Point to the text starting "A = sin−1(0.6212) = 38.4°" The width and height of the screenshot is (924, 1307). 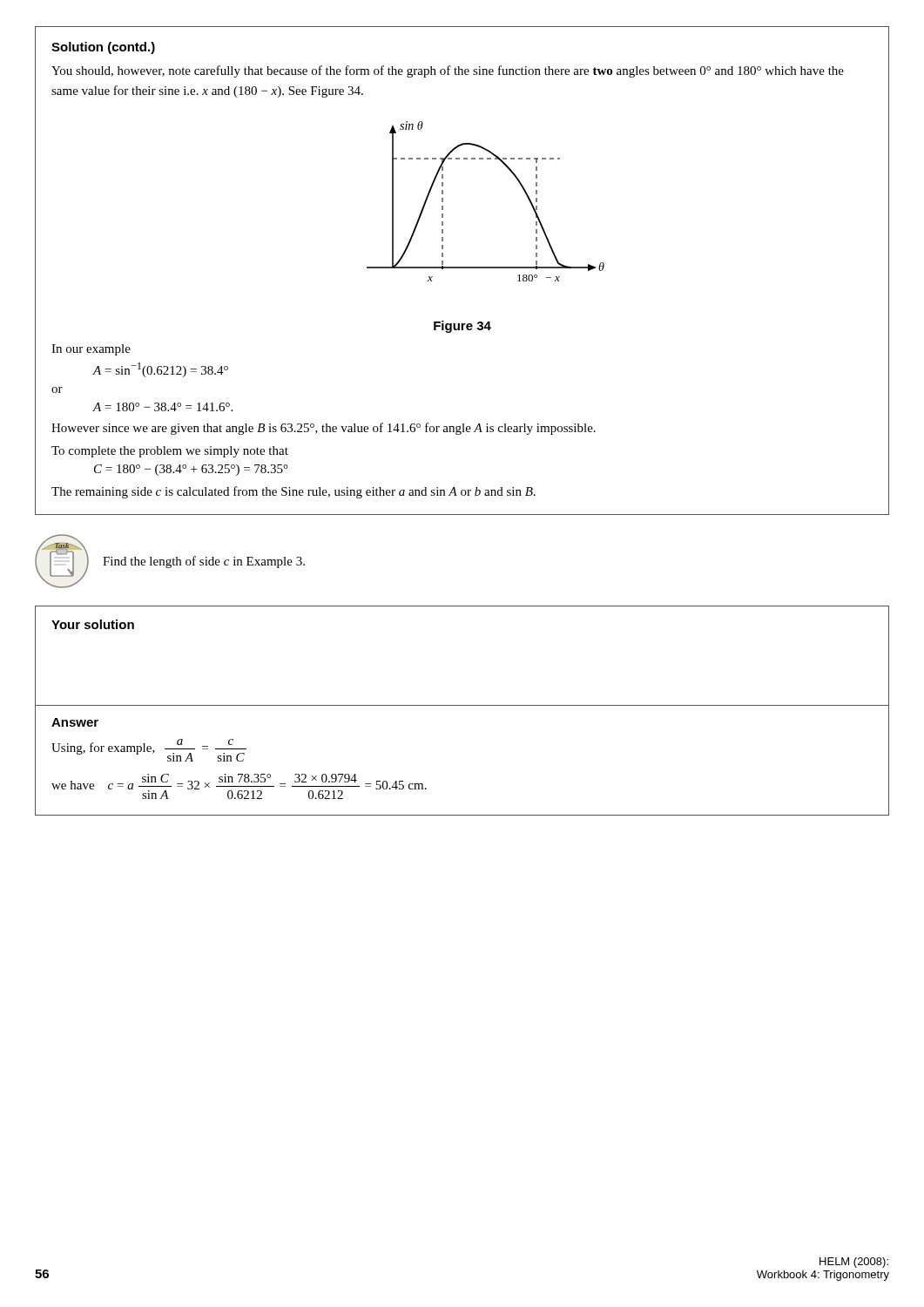161,368
